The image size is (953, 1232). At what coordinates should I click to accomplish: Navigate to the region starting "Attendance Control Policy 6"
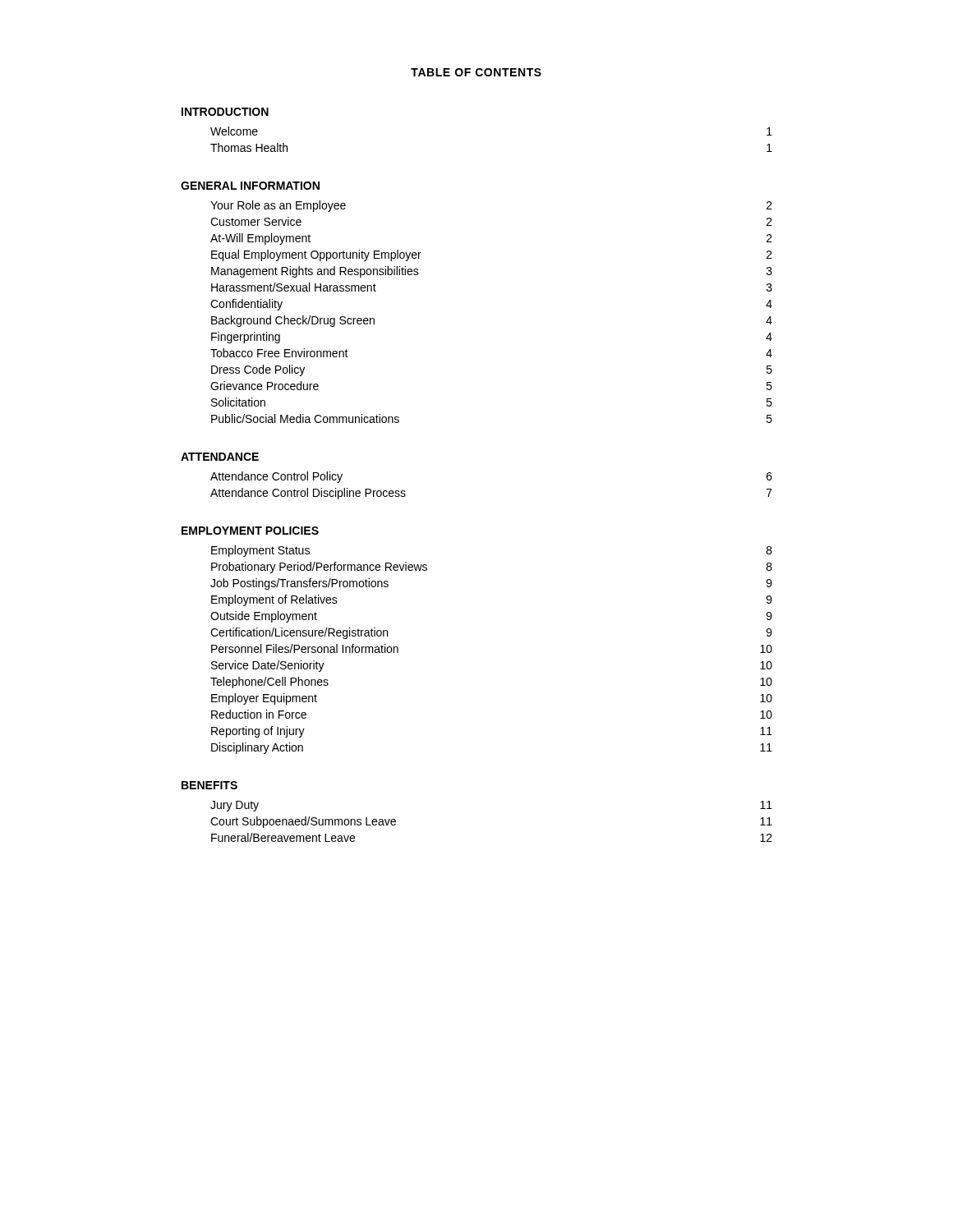coord(274,478)
